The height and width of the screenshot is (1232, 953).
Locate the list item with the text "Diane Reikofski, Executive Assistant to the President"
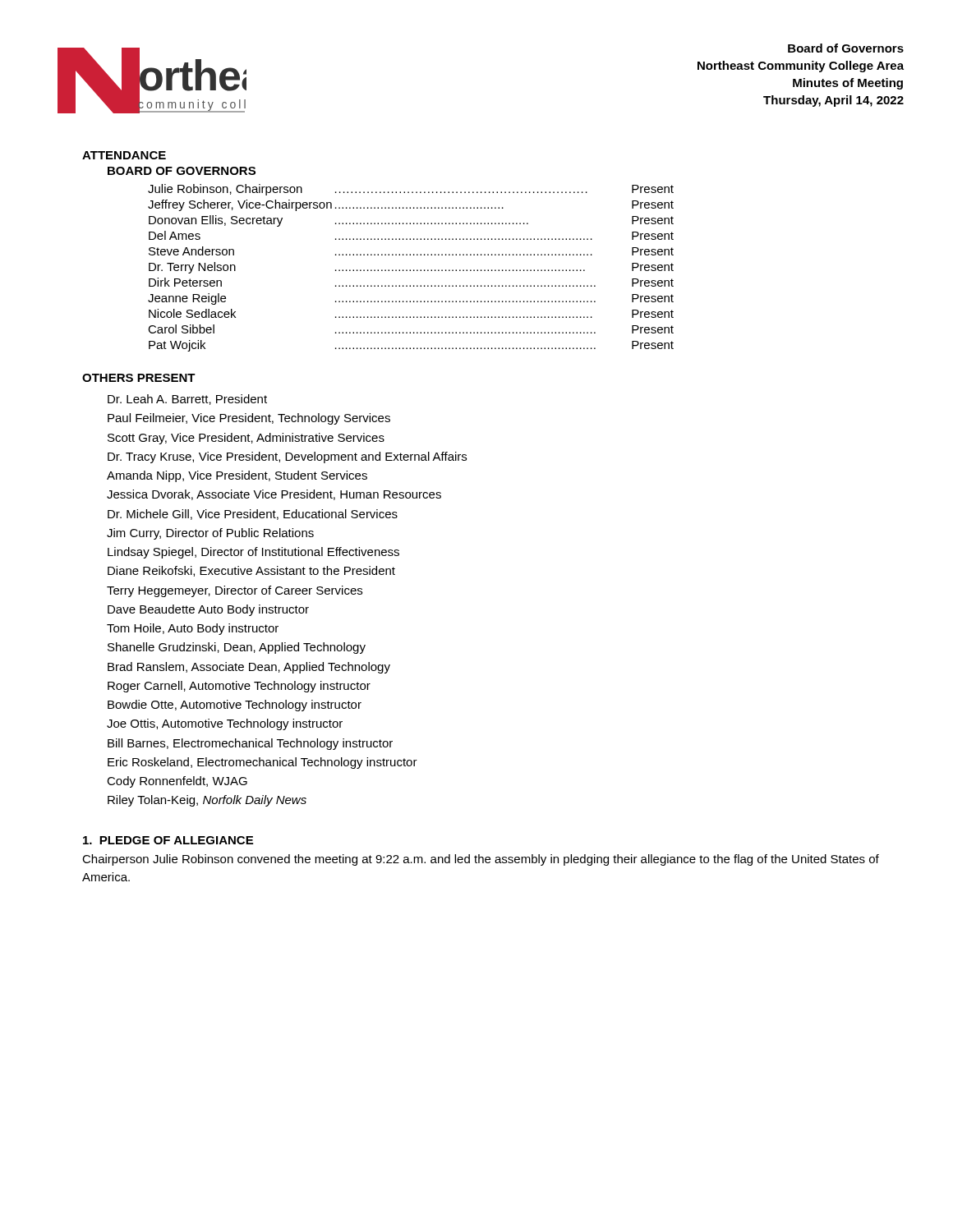(251, 571)
